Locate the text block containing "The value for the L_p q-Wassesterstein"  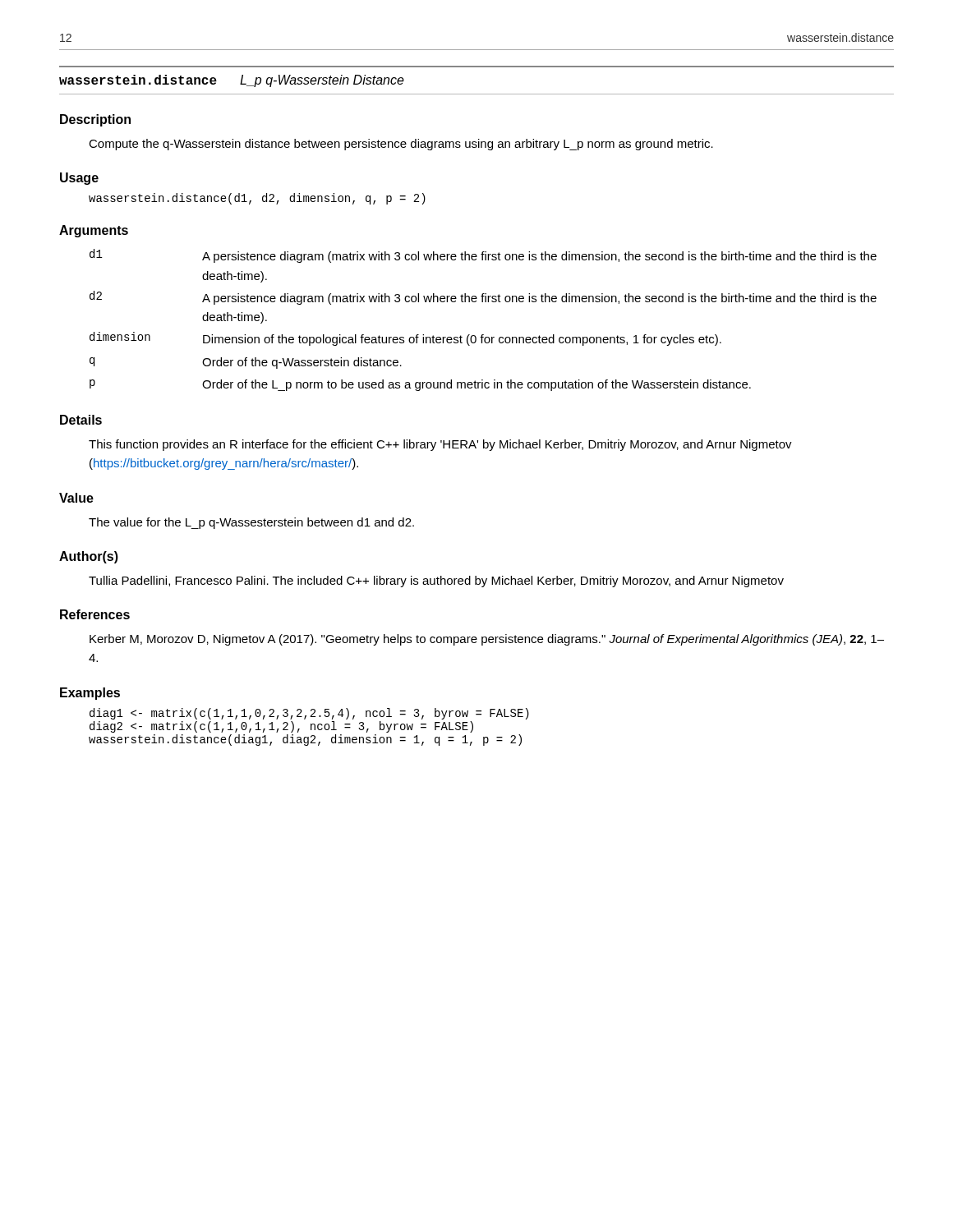click(252, 522)
